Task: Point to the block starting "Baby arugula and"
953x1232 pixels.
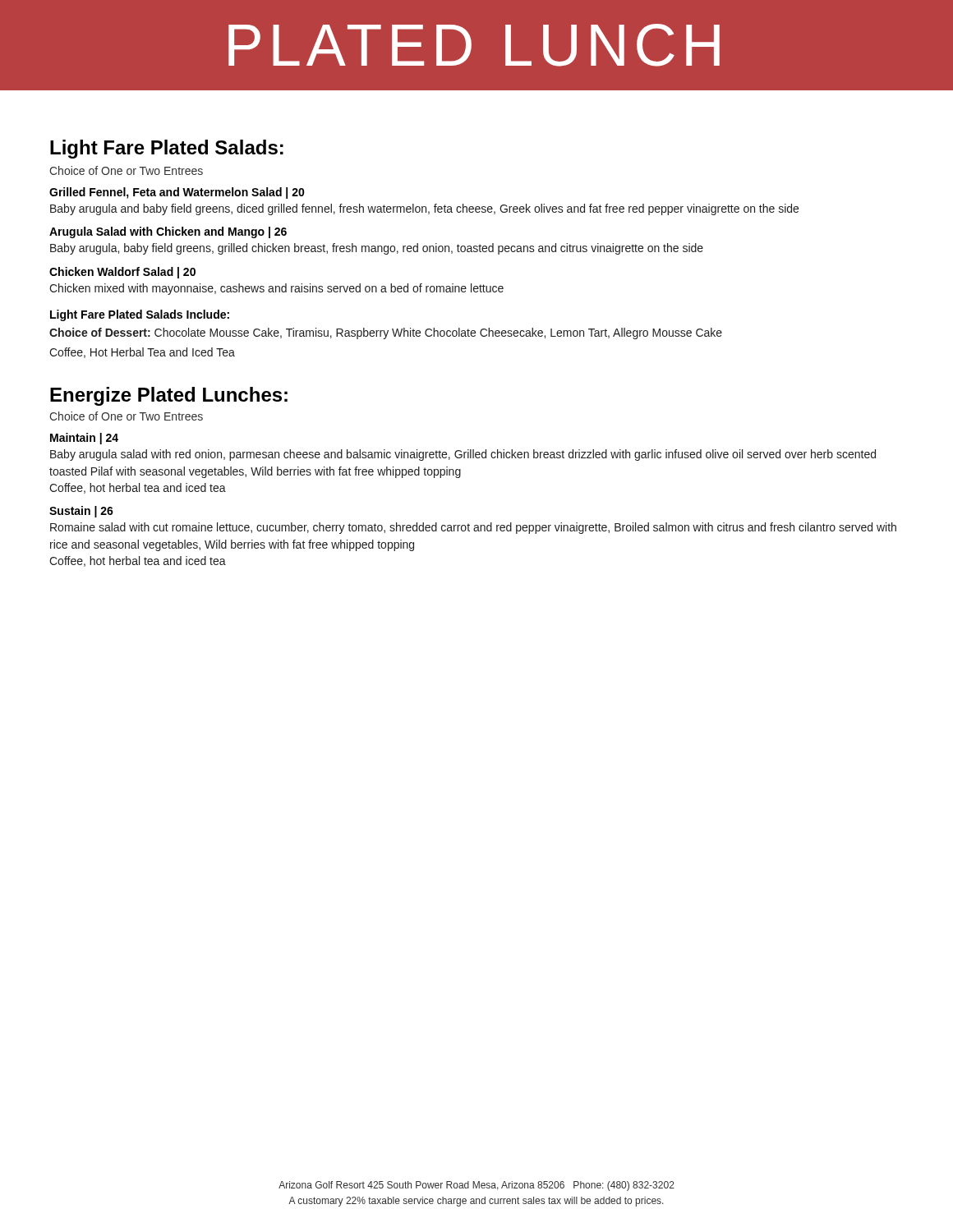Action: (x=424, y=209)
